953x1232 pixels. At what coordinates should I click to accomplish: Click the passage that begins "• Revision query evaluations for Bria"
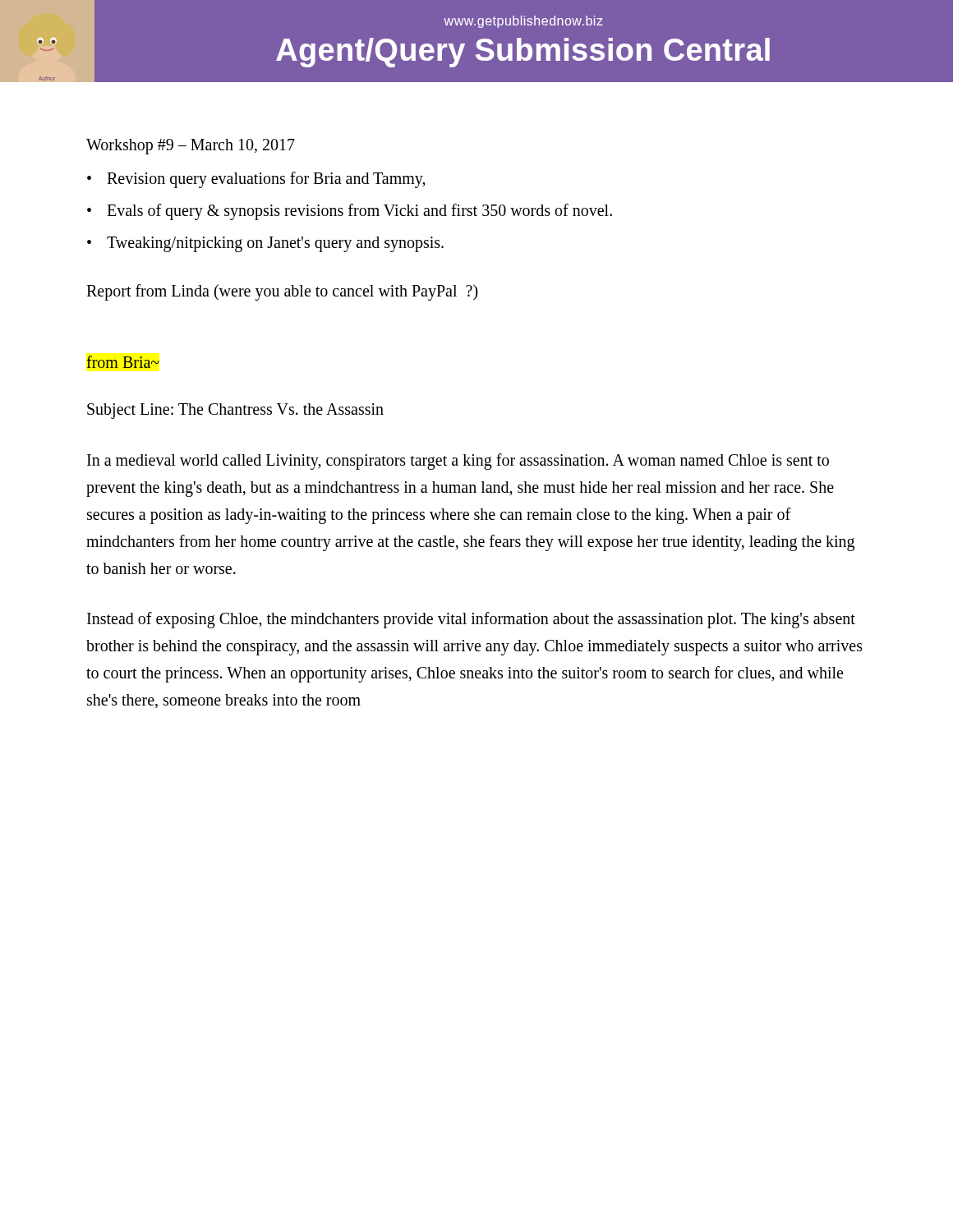(256, 179)
